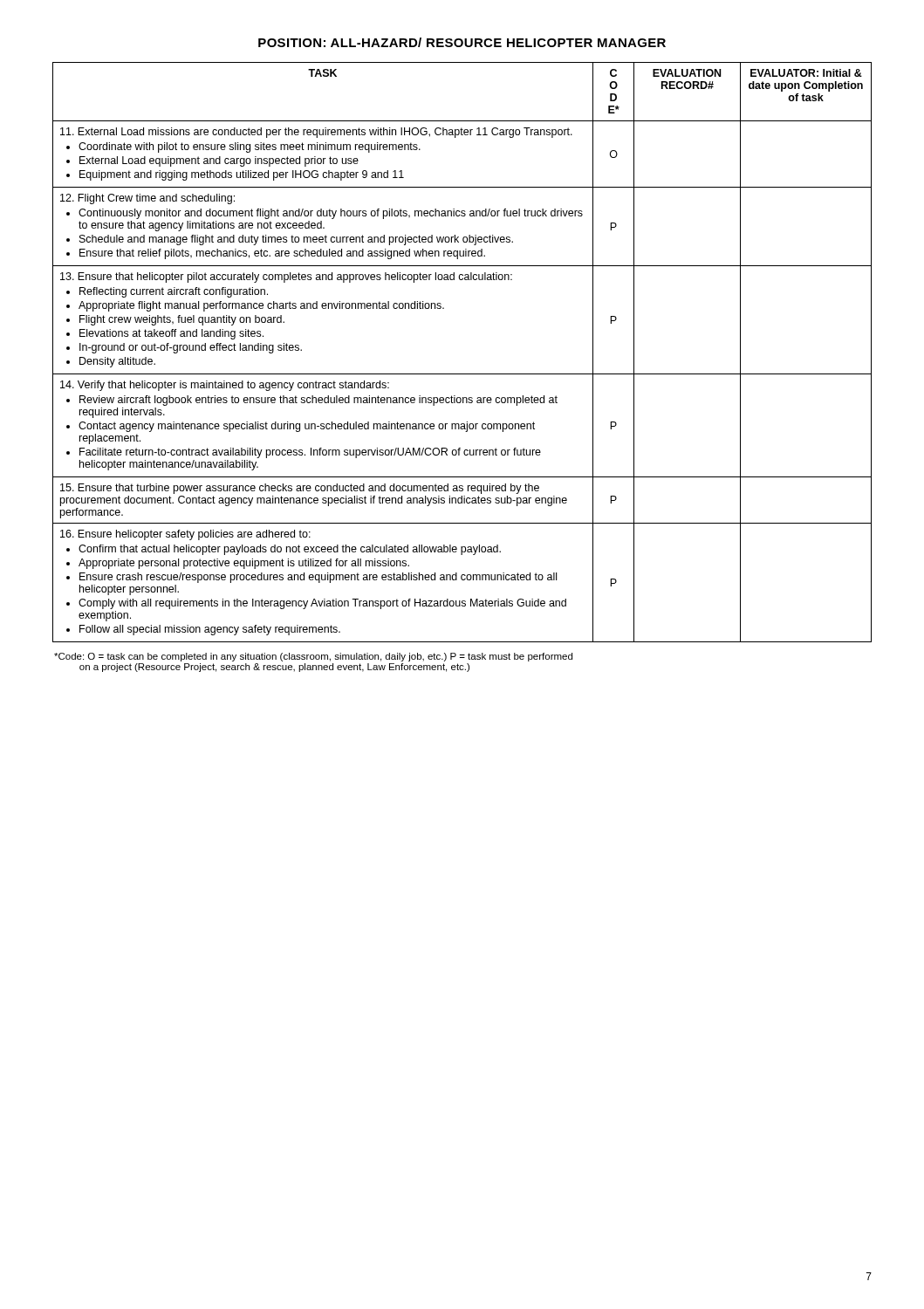Select the title

(x=462, y=42)
